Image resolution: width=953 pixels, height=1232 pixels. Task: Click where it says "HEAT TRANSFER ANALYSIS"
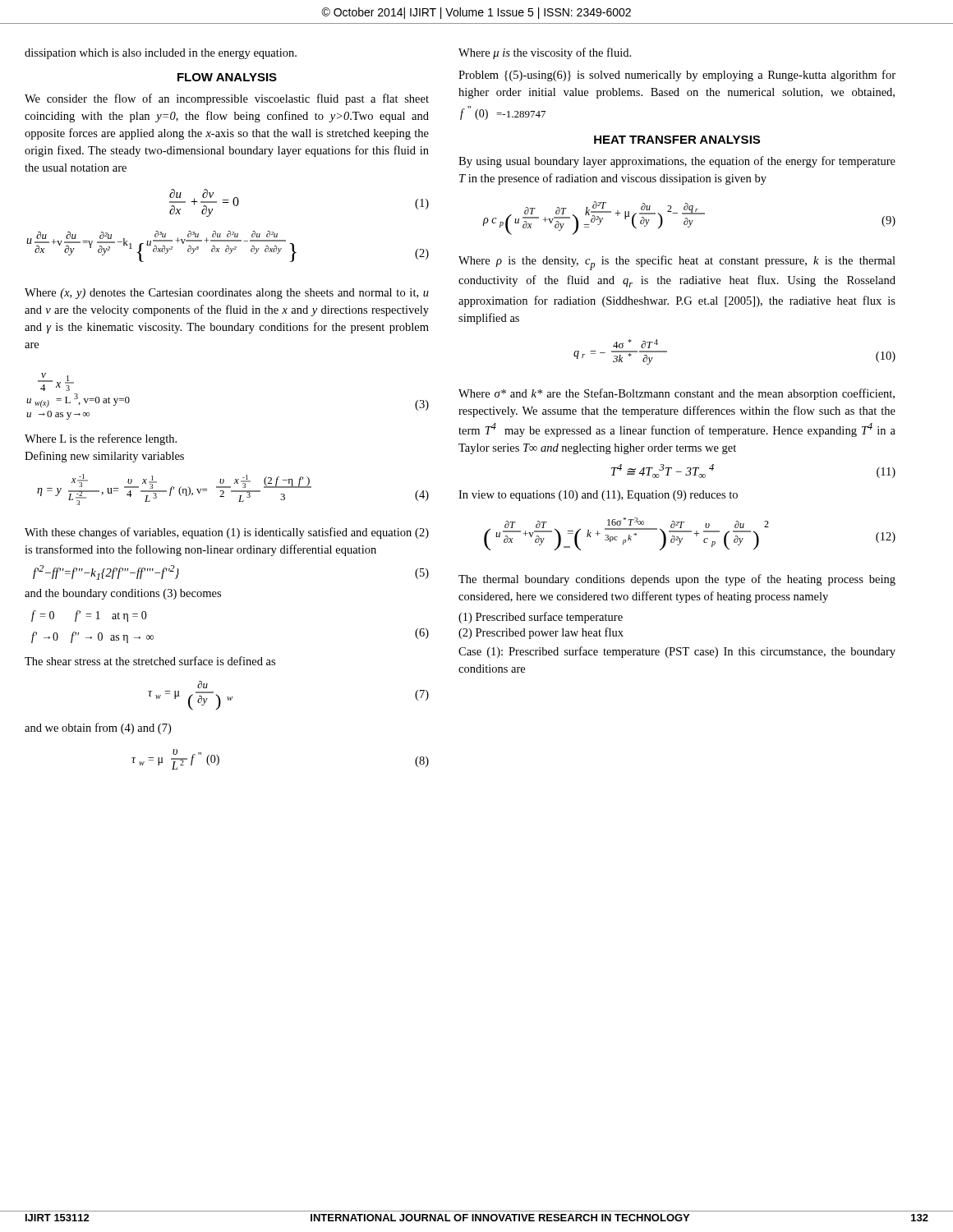tap(677, 139)
